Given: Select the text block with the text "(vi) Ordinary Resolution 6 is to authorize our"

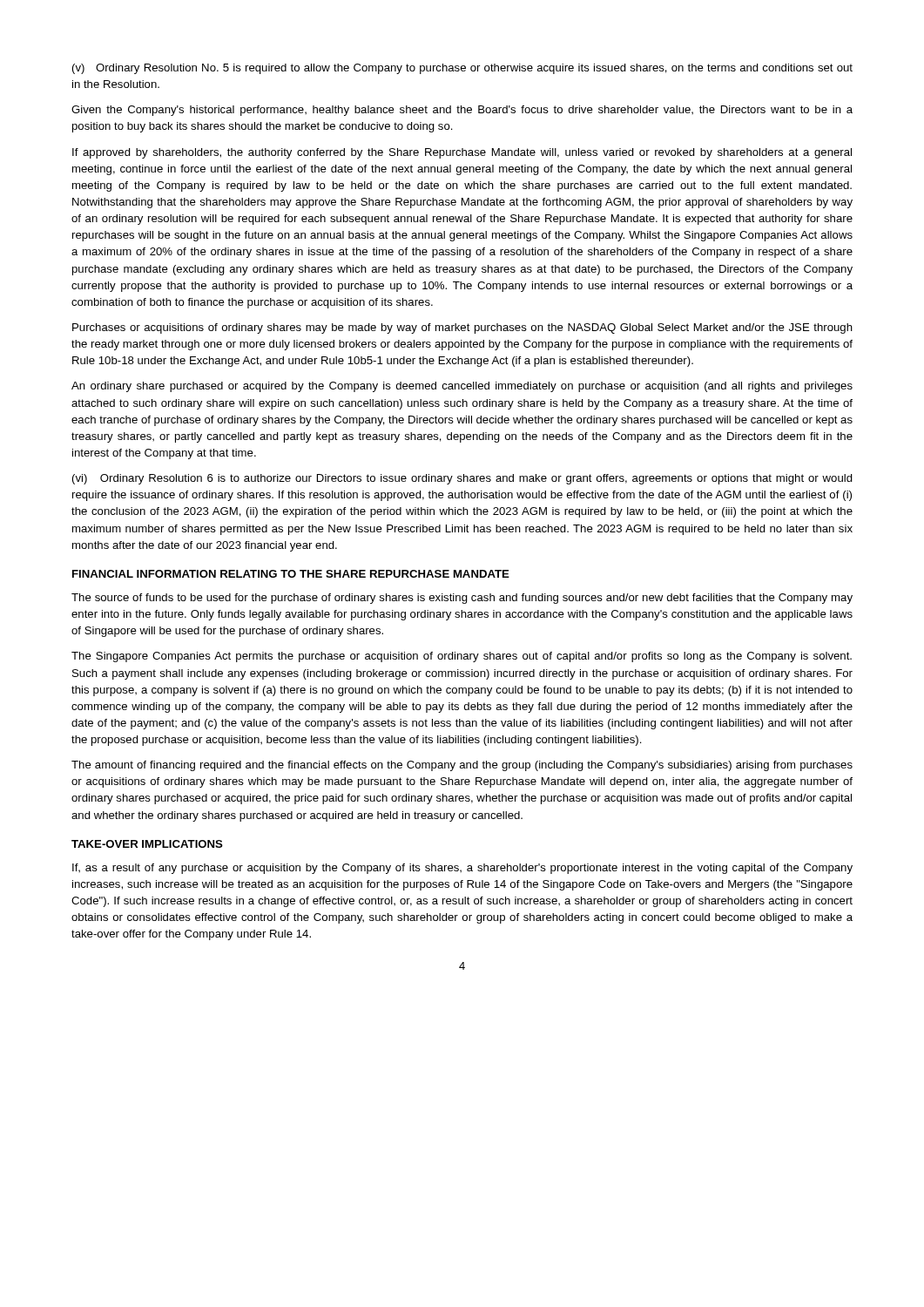Looking at the screenshot, I should pos(462,511).
